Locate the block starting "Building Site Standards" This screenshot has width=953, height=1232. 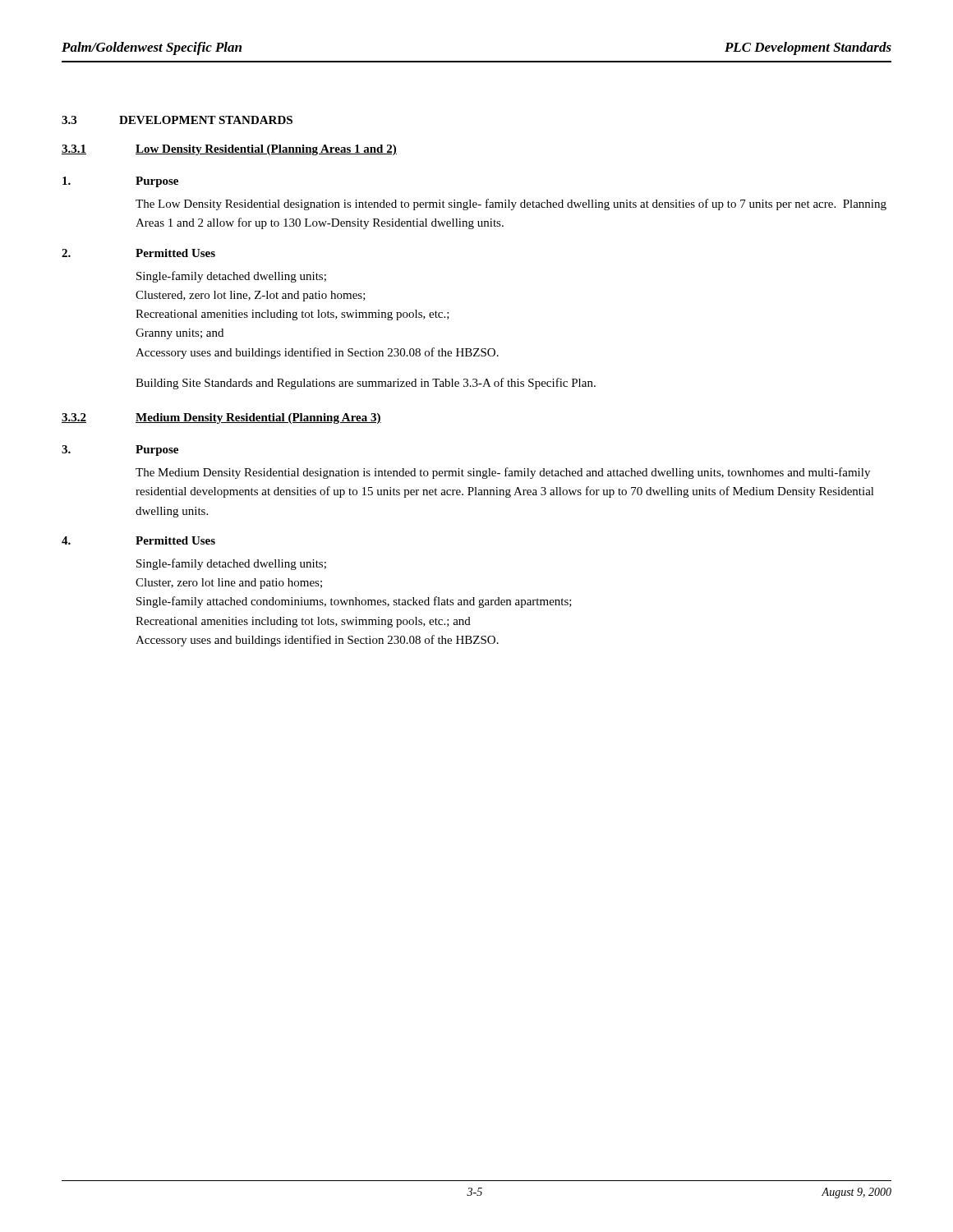pyautogui.click(x=366, y=383)
